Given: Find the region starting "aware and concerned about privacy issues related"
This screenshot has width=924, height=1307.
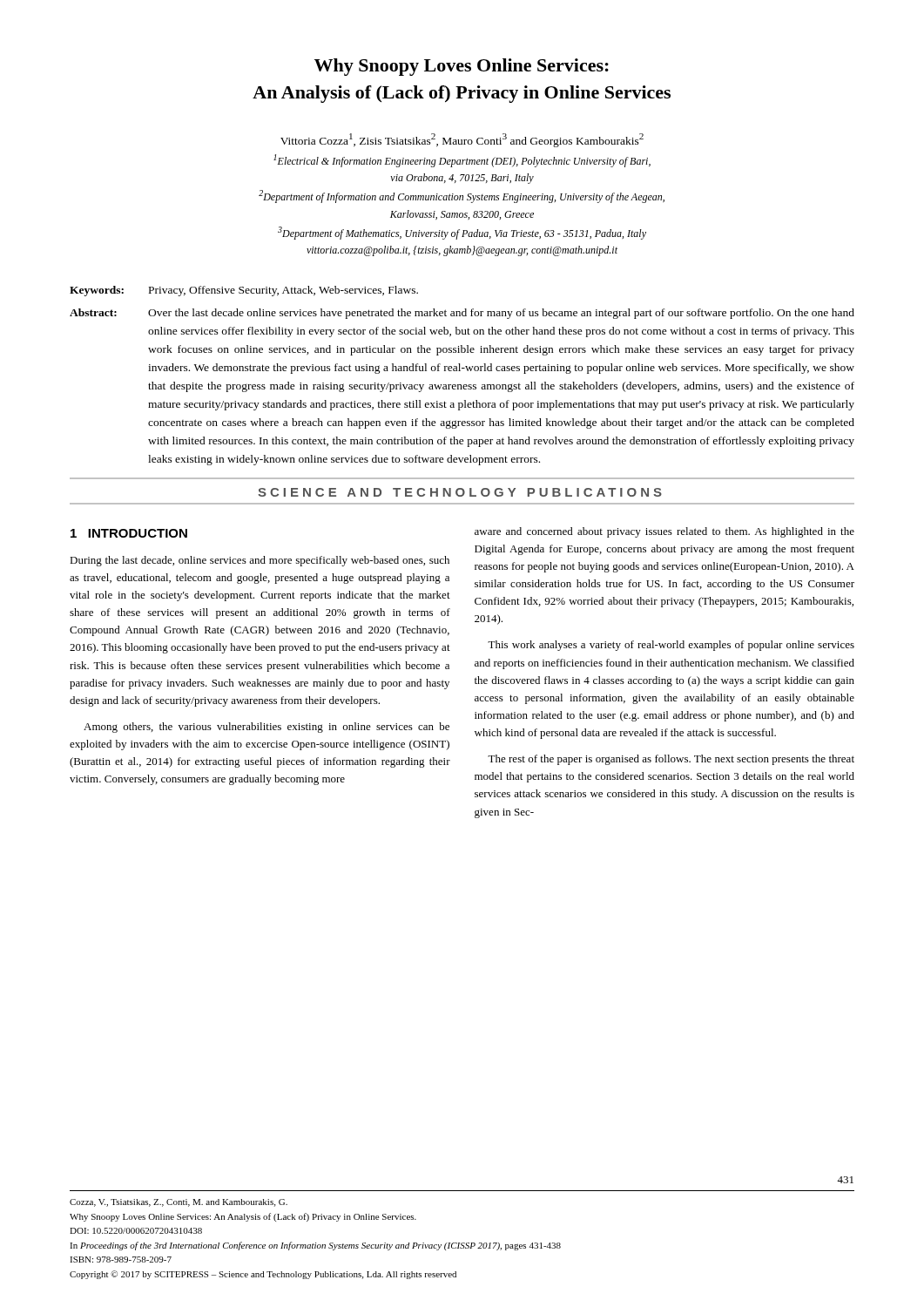Looking at the screenshot, I should pos(664,671).
